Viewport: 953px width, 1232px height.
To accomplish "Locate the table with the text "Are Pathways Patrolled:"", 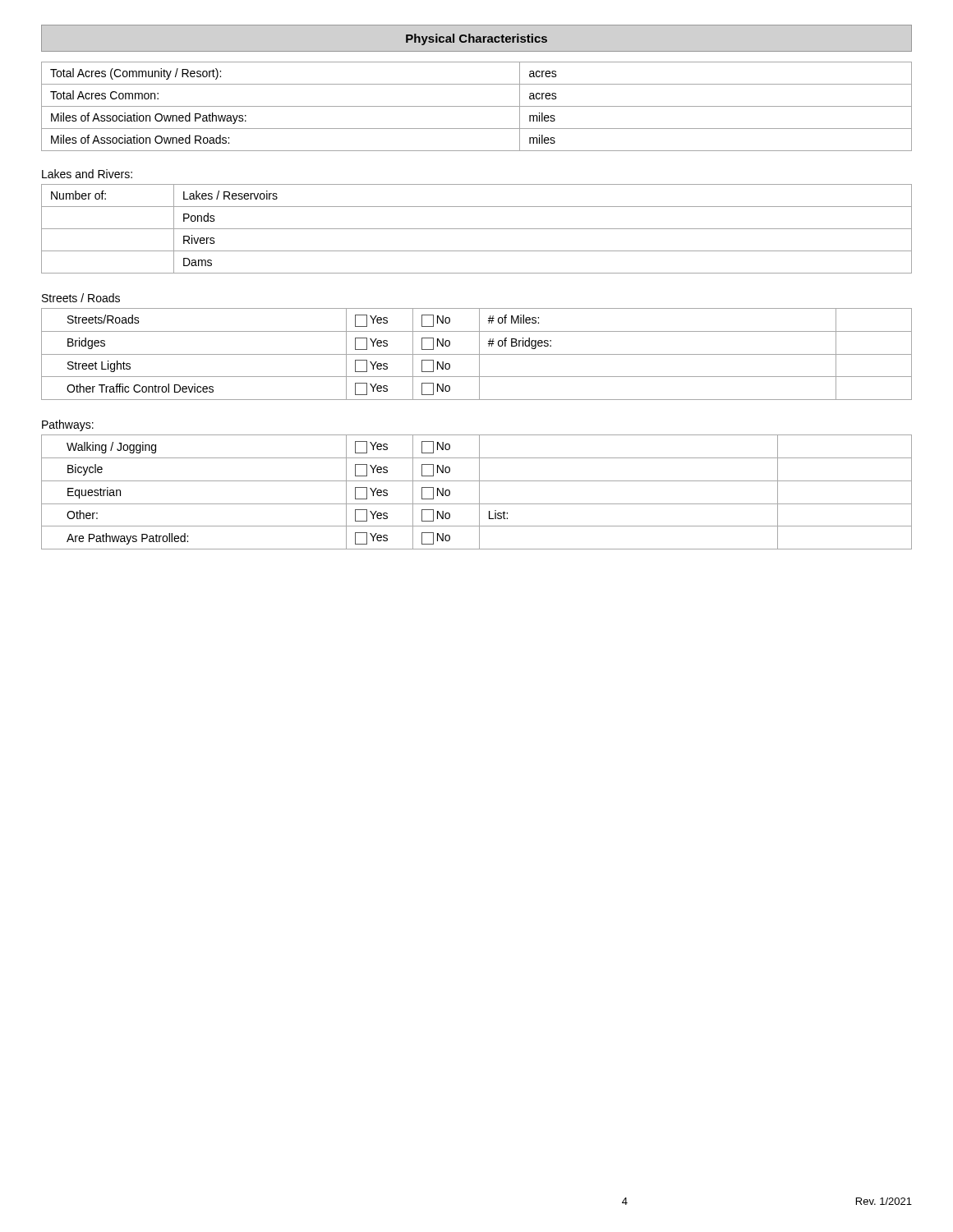I will click(476, 492).
